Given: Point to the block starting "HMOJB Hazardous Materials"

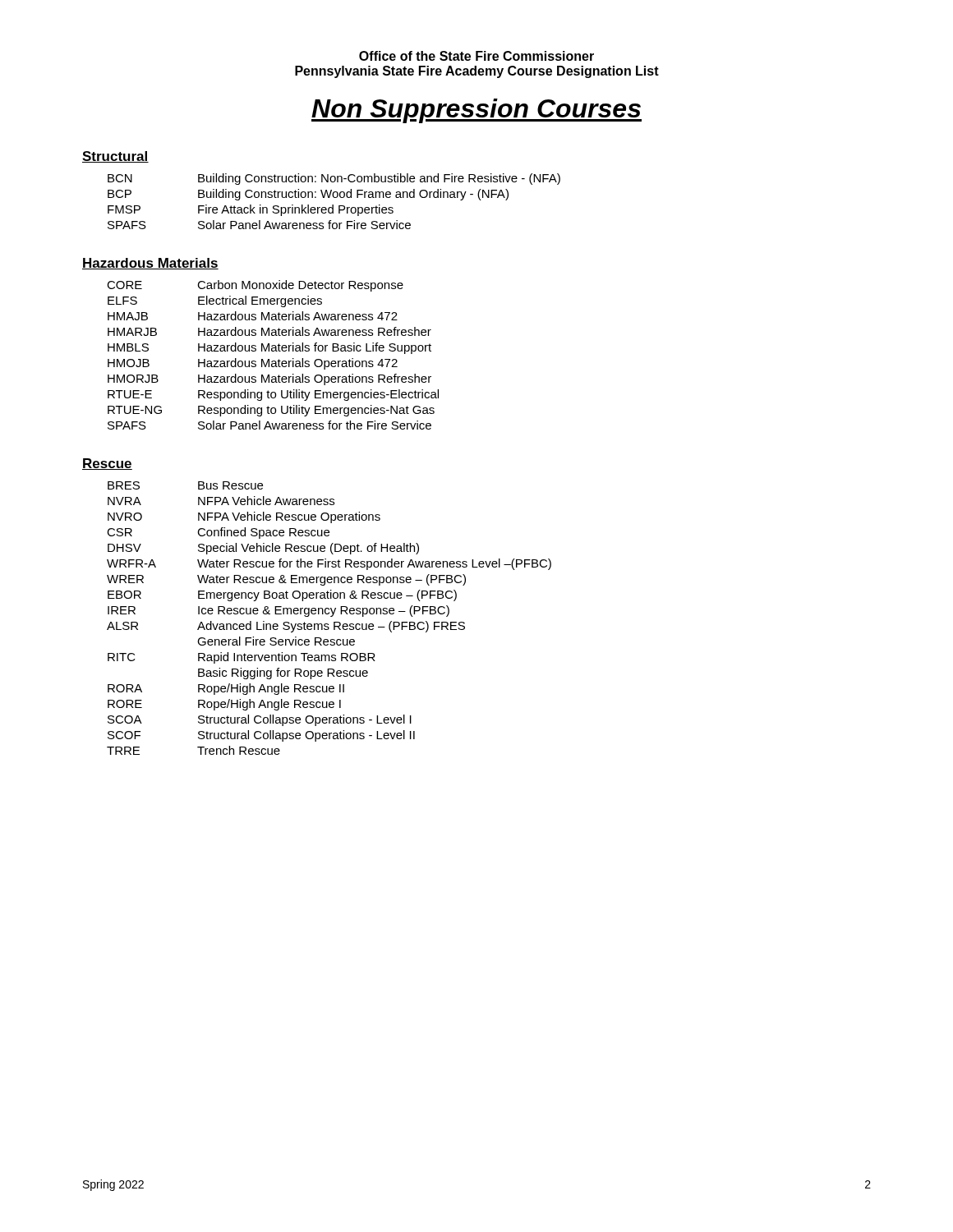Looking at the screenshot, I should [x=273, y=363].
